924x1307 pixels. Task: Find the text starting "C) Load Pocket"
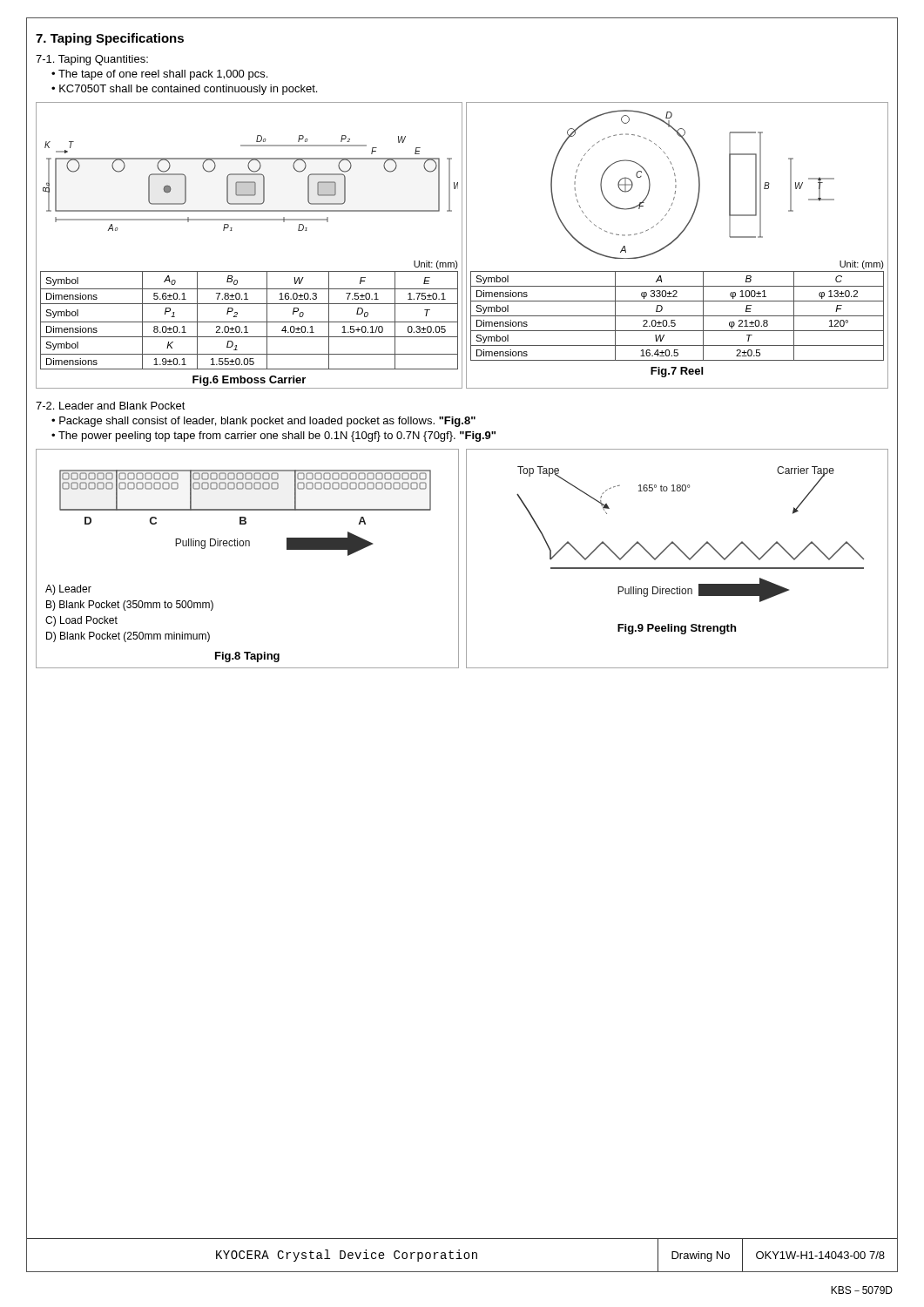81,620
